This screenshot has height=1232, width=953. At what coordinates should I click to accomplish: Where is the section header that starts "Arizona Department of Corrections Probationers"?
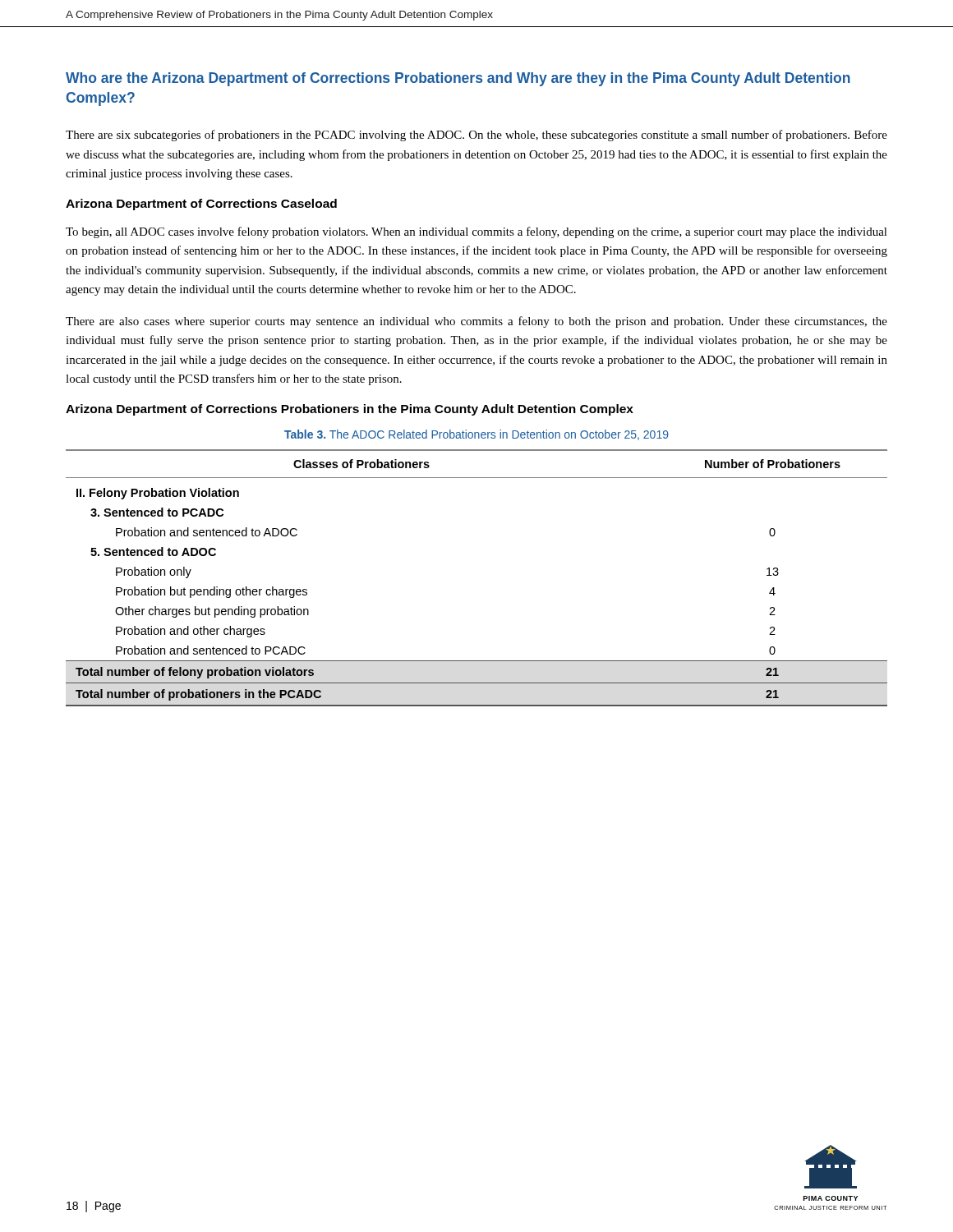coord(350,409)
